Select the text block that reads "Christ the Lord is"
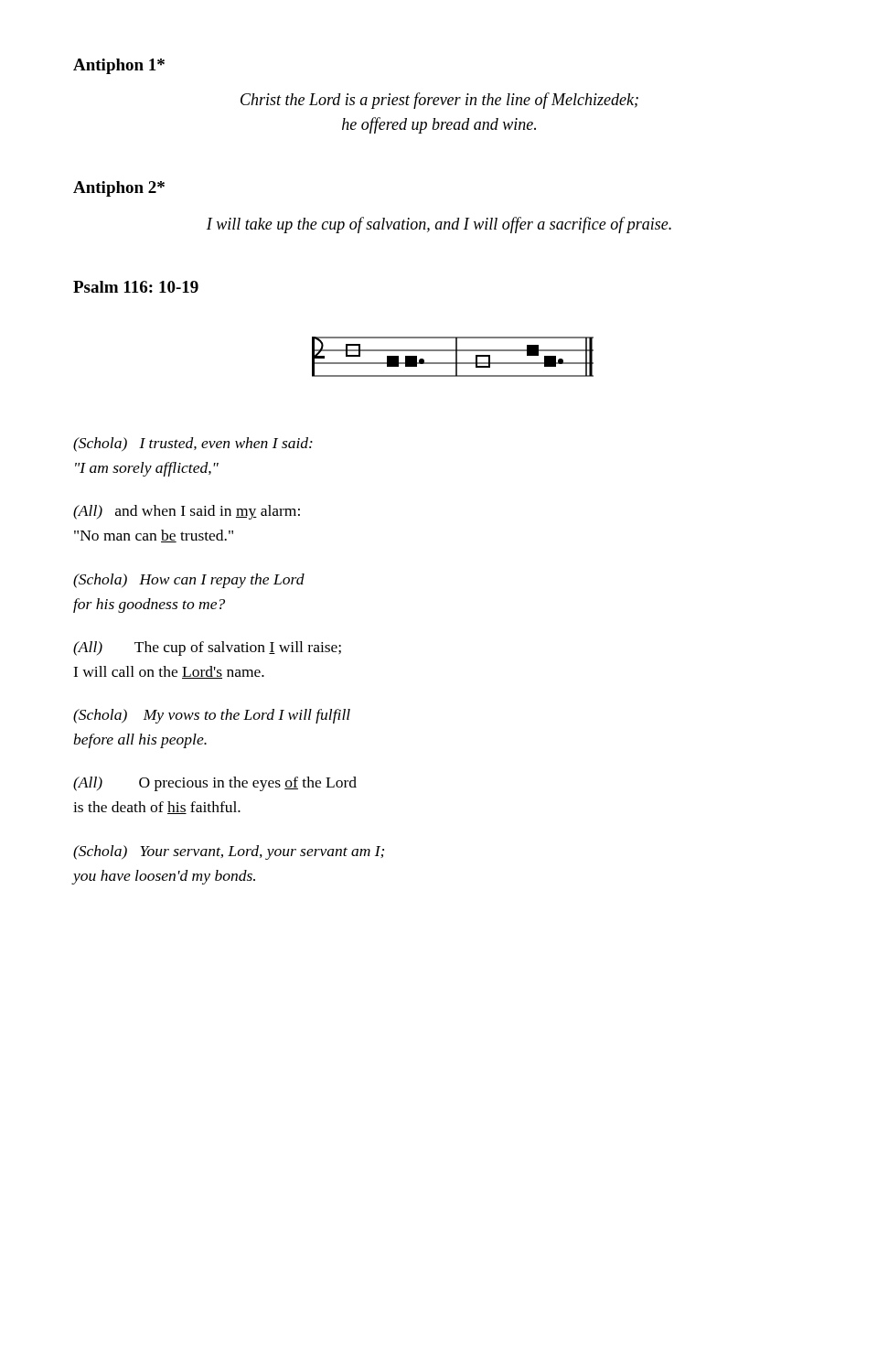 point(439,112)
